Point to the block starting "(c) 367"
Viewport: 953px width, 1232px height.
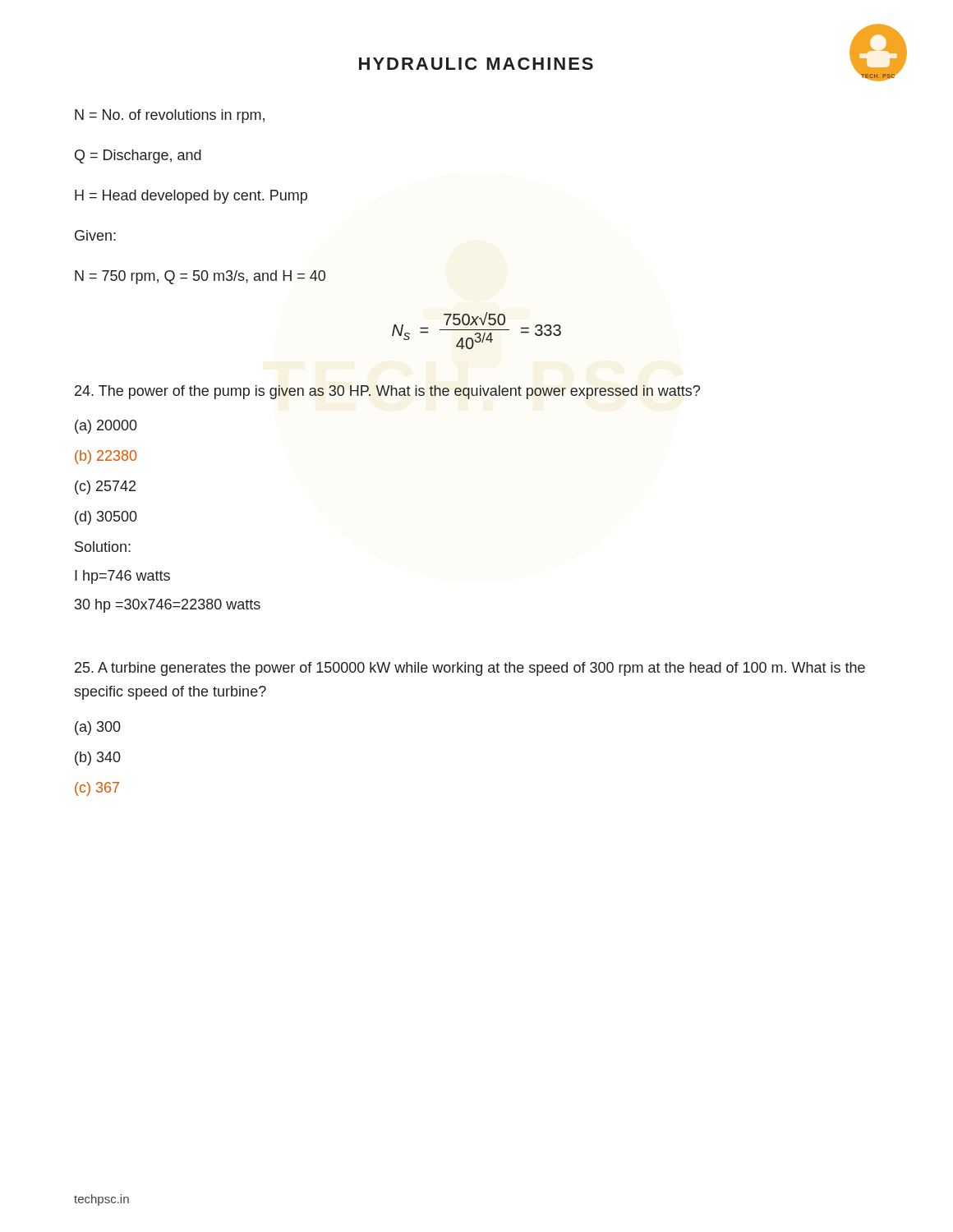(97, 788)
